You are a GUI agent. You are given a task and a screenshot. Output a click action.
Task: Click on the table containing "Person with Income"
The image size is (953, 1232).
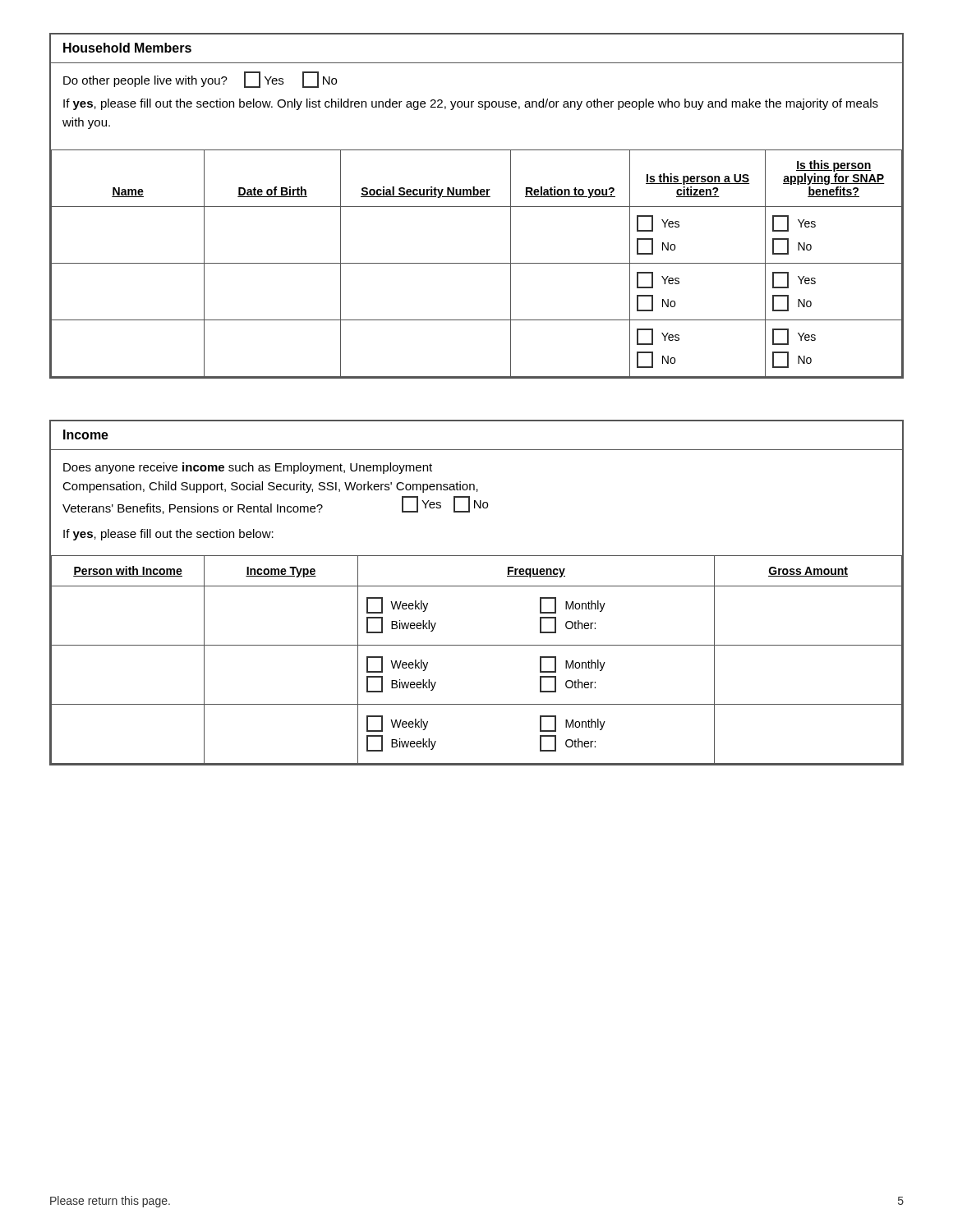476,659
